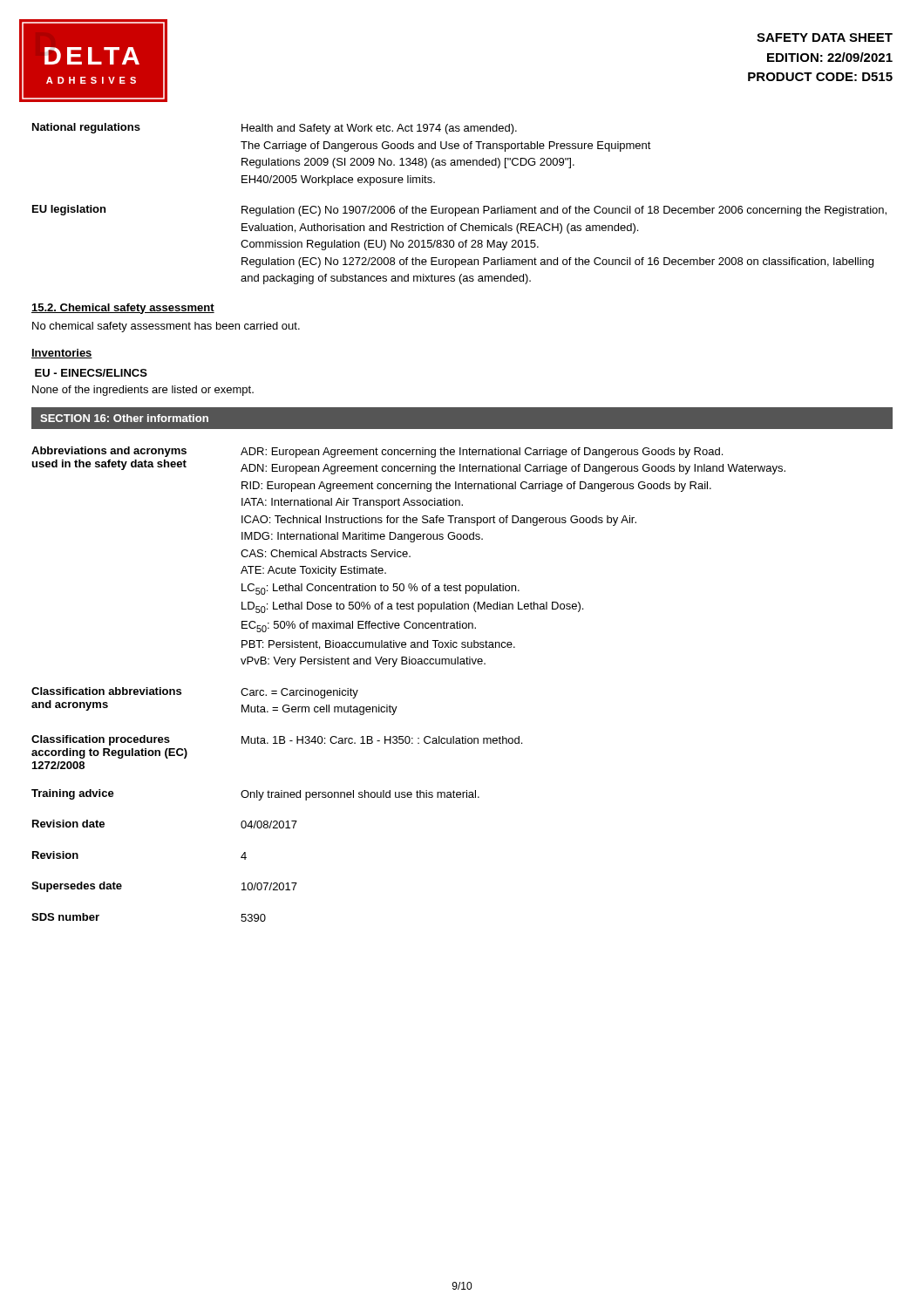Viewport: 924px width, 1308px height.
Task: Point to the element starting "Training advice"
Action: click(73, 793)
